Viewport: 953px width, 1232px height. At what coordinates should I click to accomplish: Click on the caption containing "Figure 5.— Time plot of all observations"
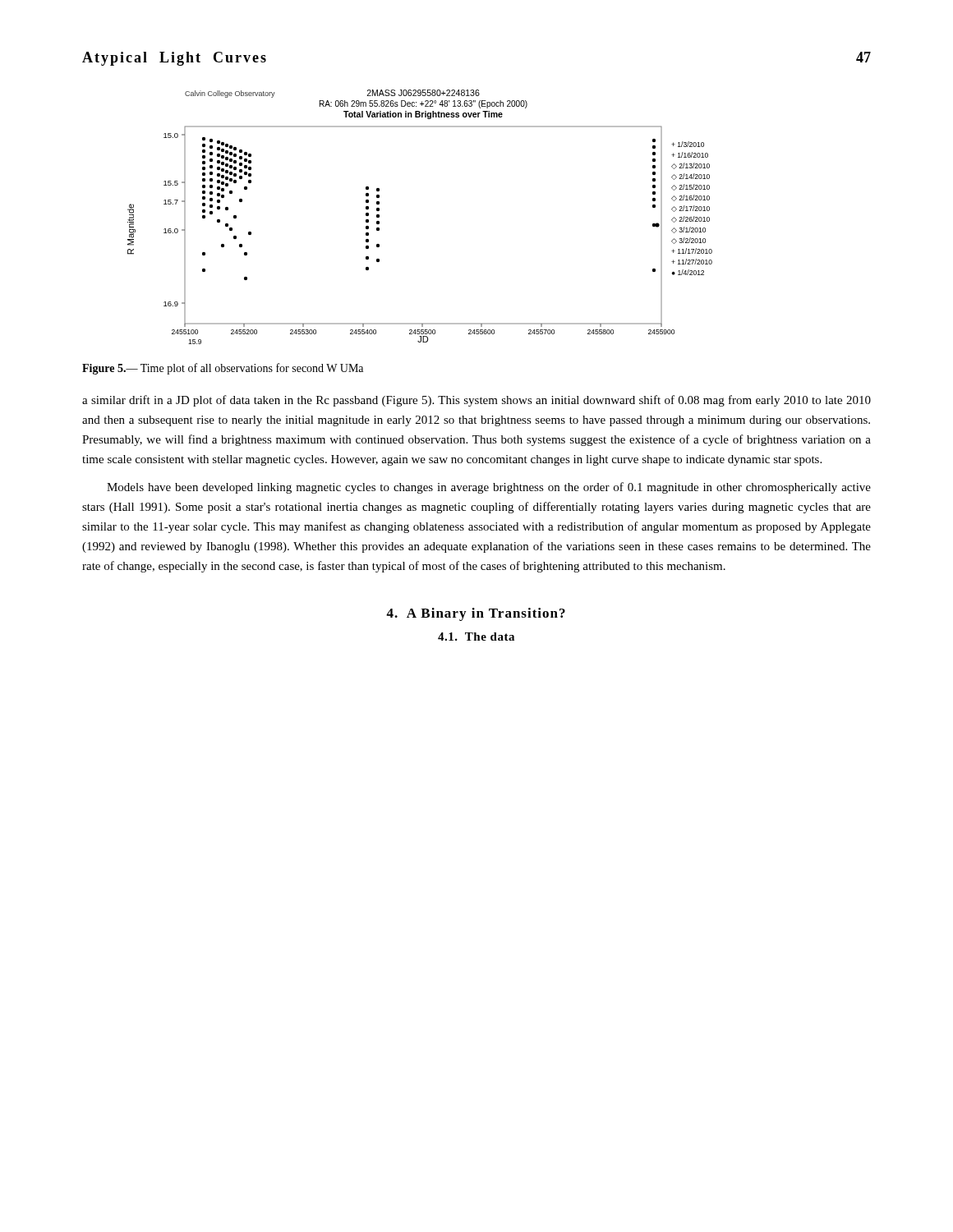tap(223, 368)
